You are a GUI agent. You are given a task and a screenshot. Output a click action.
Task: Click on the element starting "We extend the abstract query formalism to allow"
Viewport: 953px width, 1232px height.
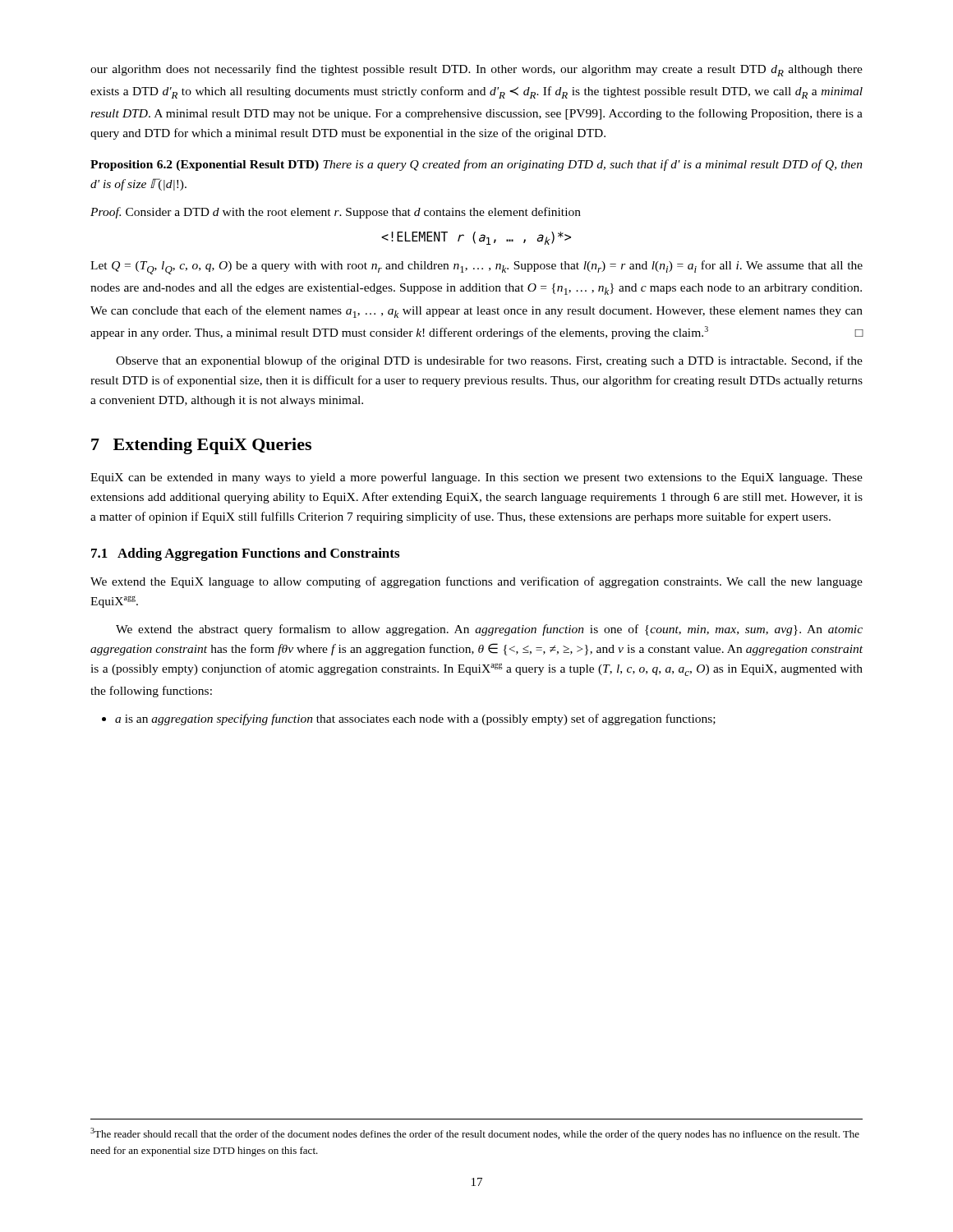[476, 660]
